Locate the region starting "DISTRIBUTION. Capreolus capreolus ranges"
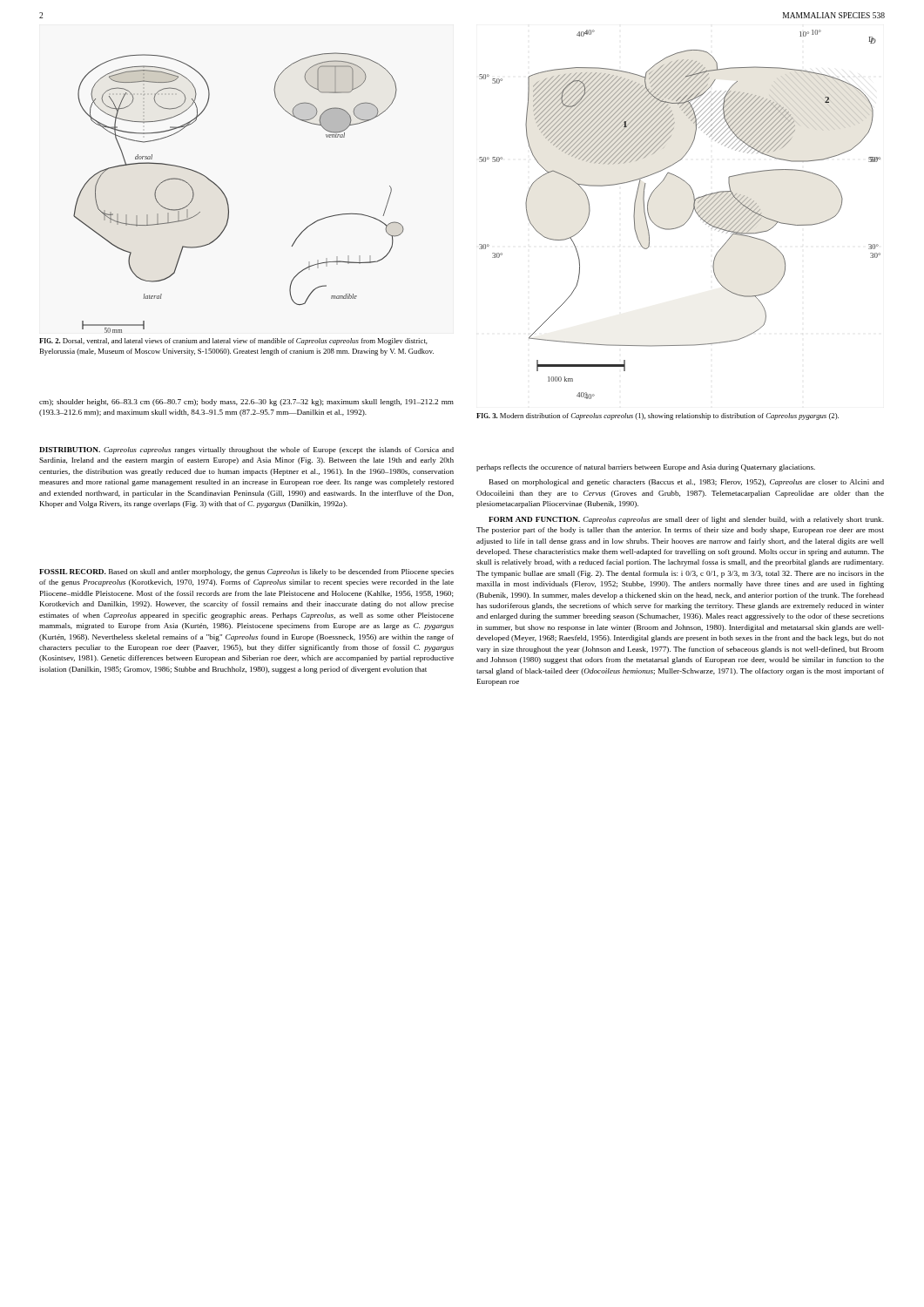Image resolution: width=924 pixels, height=1307 pixels. click(x=246, y=477)
